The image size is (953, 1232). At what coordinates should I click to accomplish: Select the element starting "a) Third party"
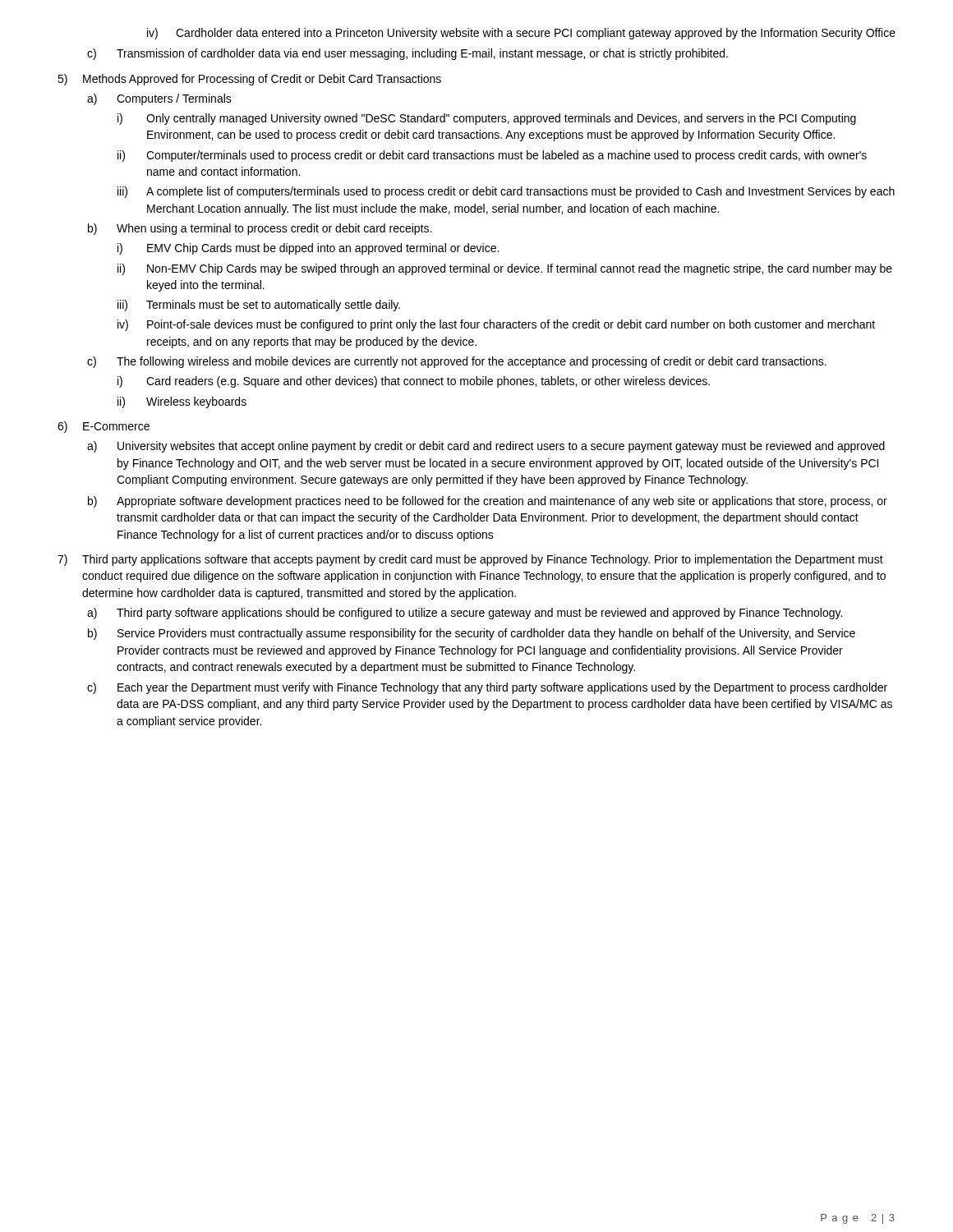pyautogui.click(x=491, y=613)
